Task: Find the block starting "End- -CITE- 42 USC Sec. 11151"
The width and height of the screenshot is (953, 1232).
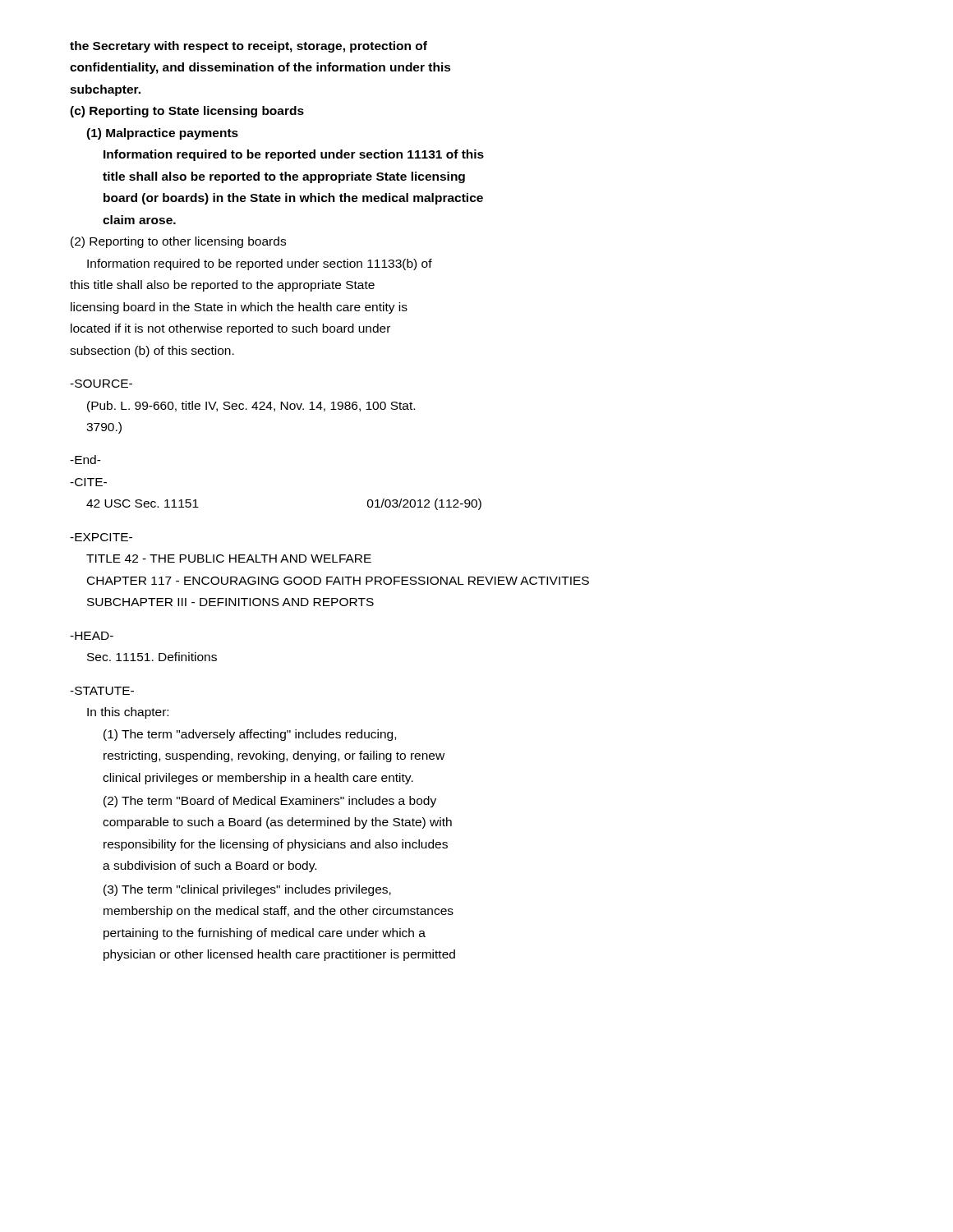Action: pyautogui.click(x=85, y=460)
